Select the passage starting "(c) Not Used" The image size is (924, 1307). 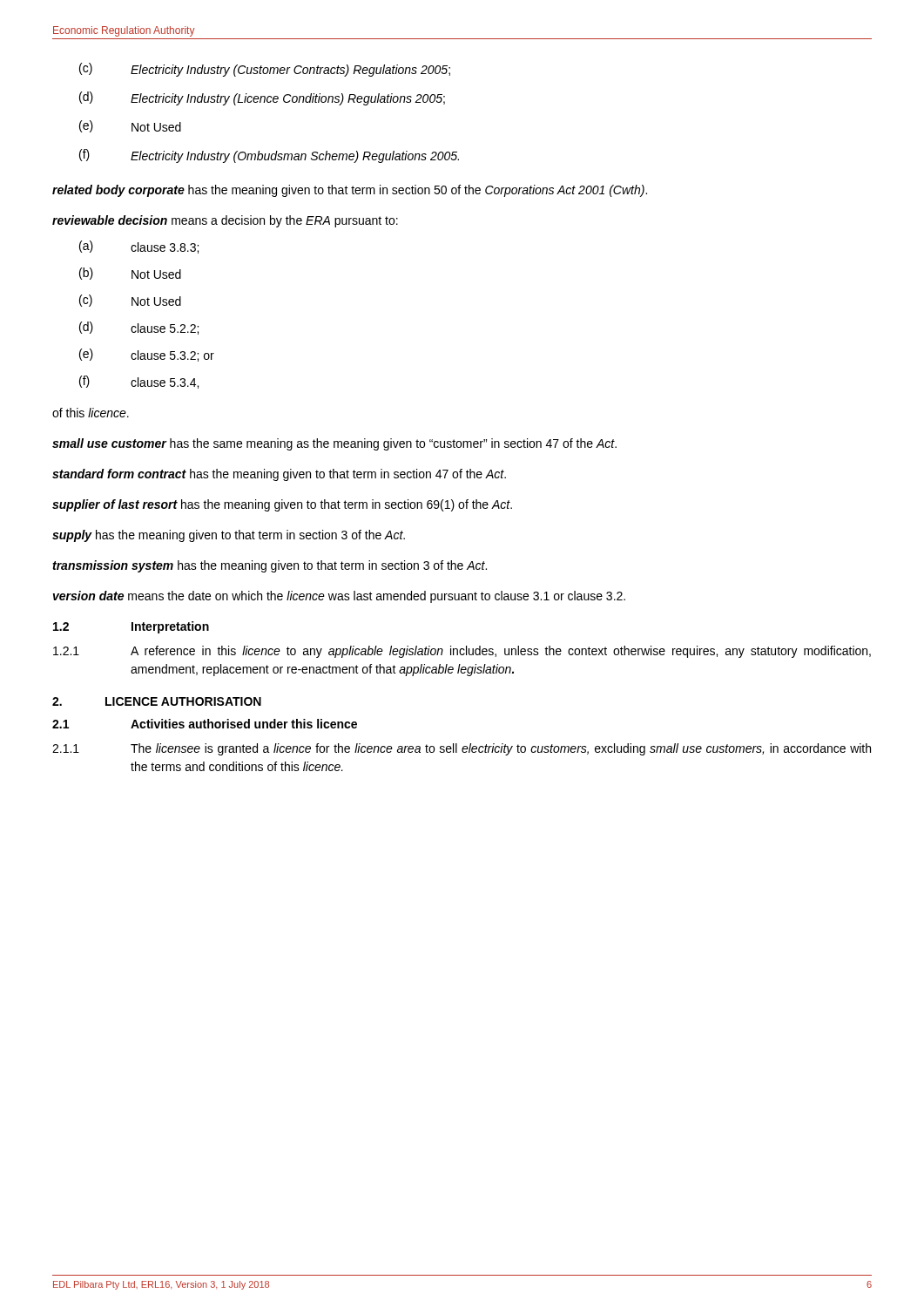[130, 301]
